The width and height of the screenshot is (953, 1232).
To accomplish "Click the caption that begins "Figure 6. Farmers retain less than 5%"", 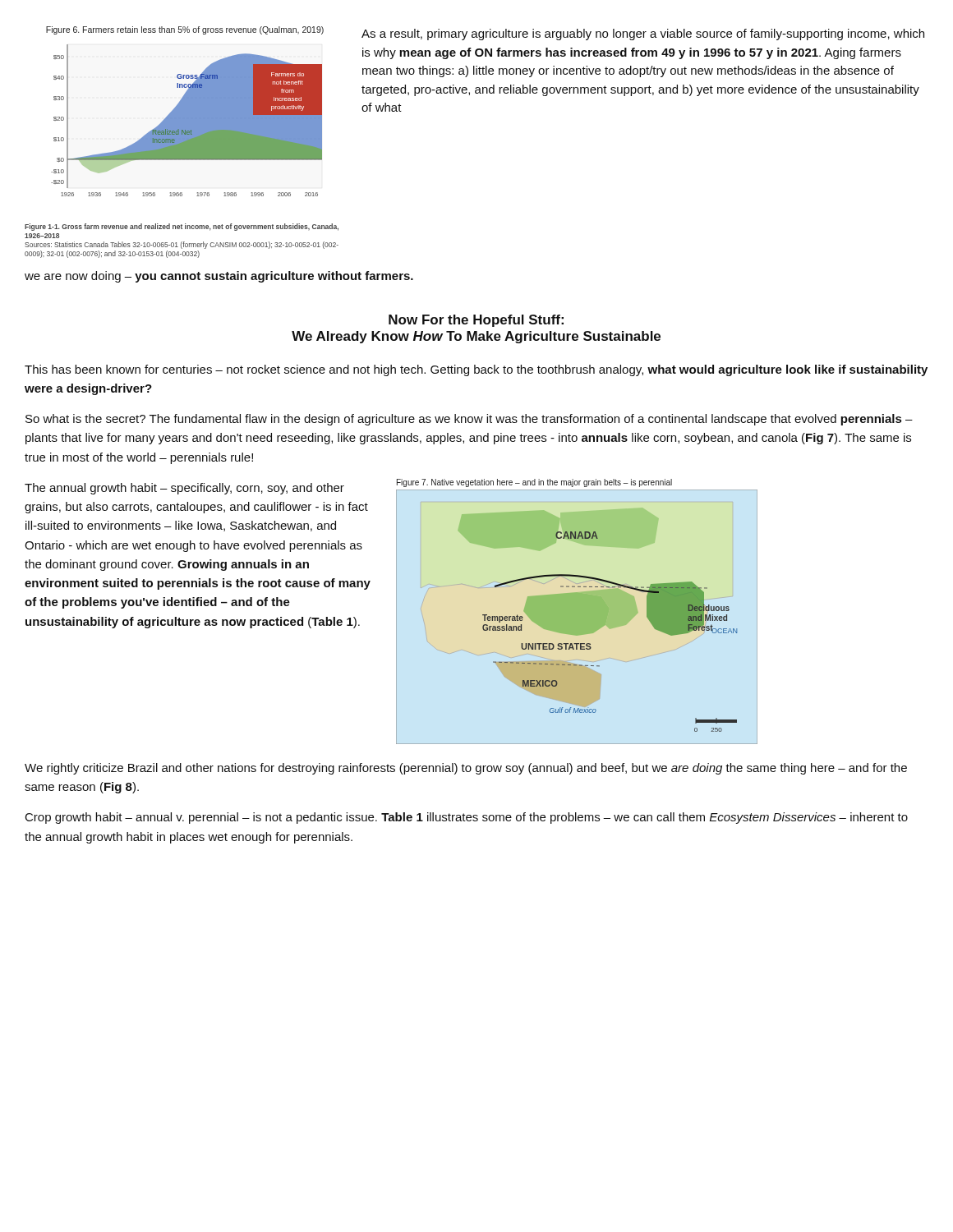I will [x=185, y=30].
